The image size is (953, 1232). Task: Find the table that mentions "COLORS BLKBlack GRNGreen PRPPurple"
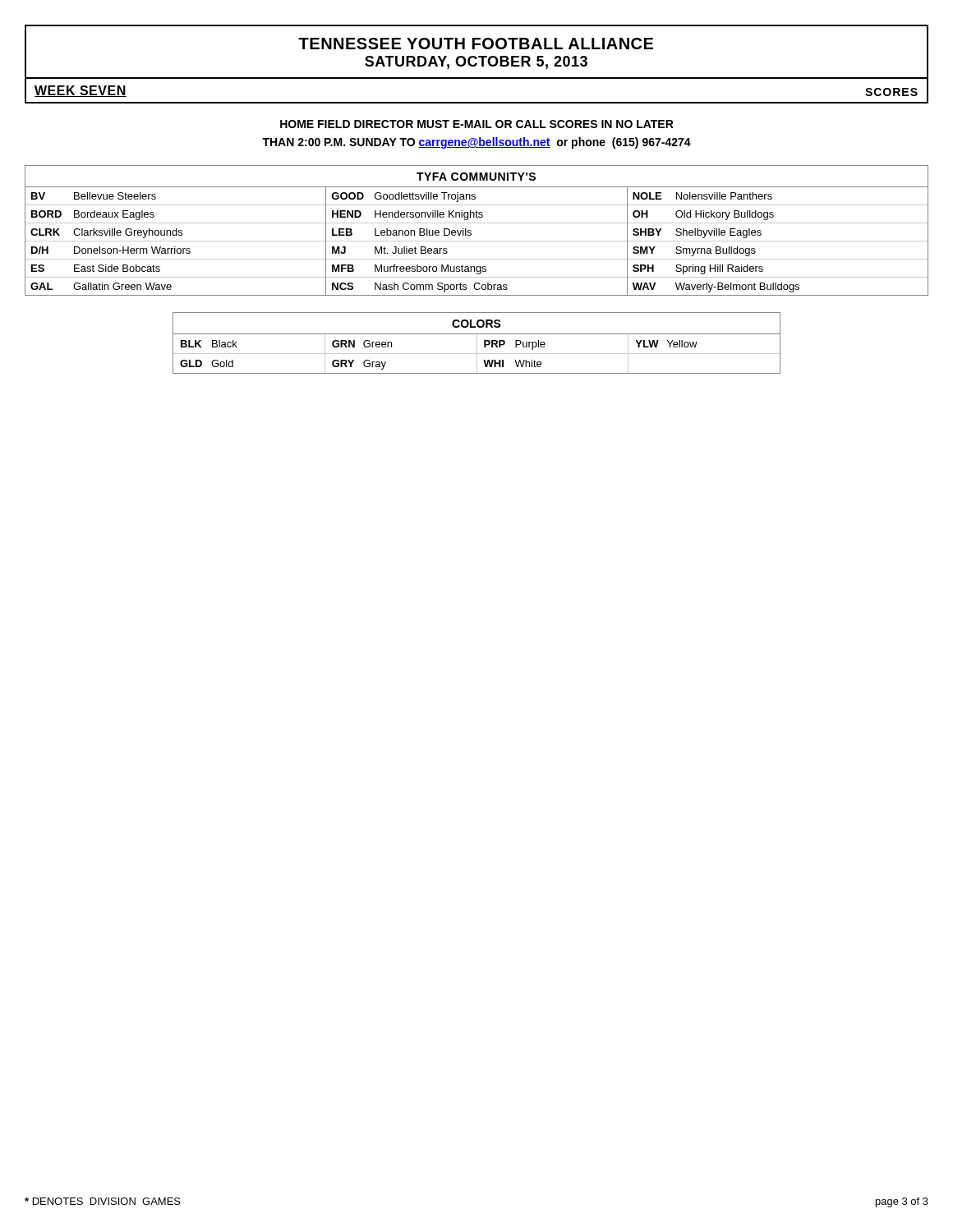(x=476, y=343)
